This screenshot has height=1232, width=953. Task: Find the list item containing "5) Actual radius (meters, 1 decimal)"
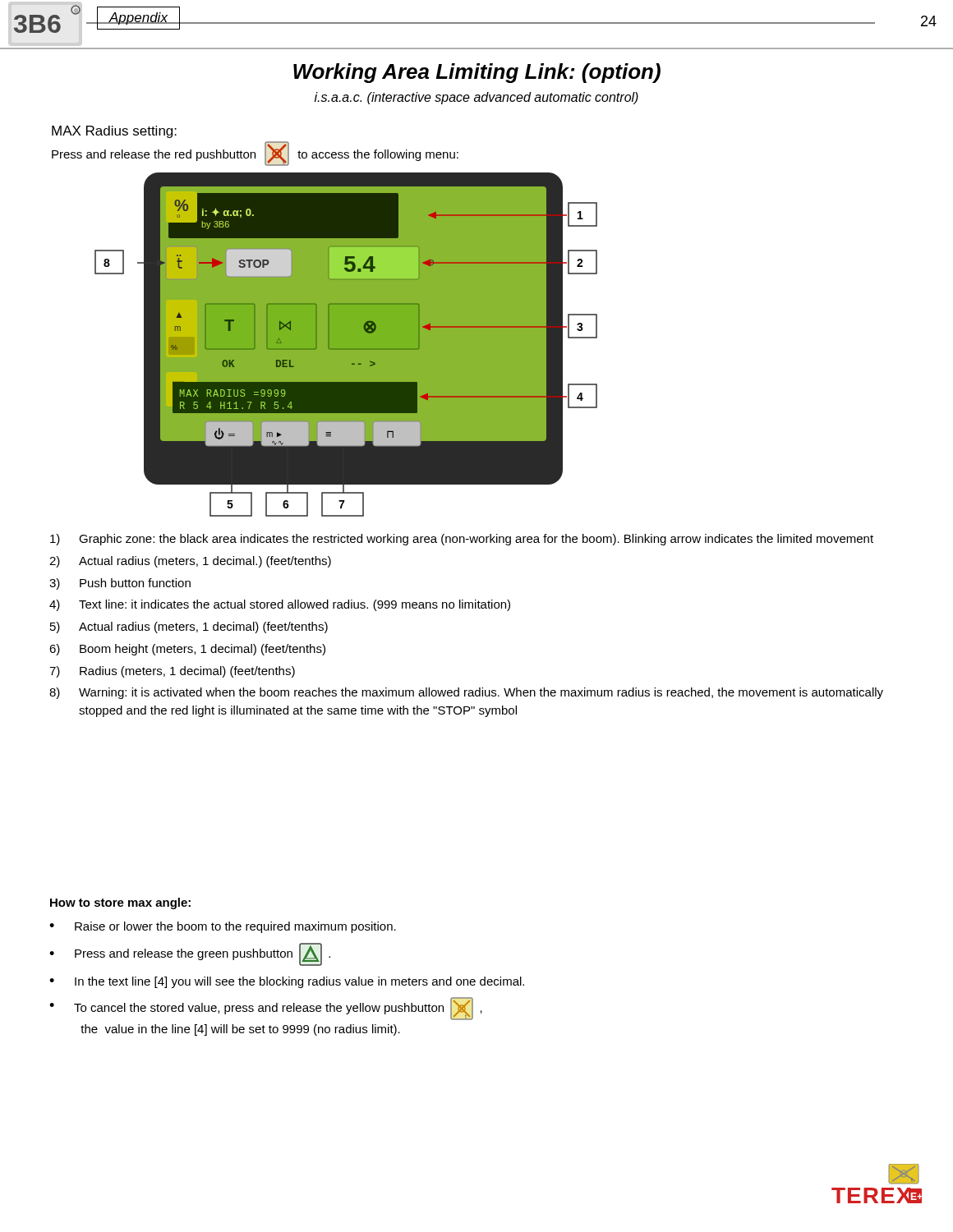[189, 627]
